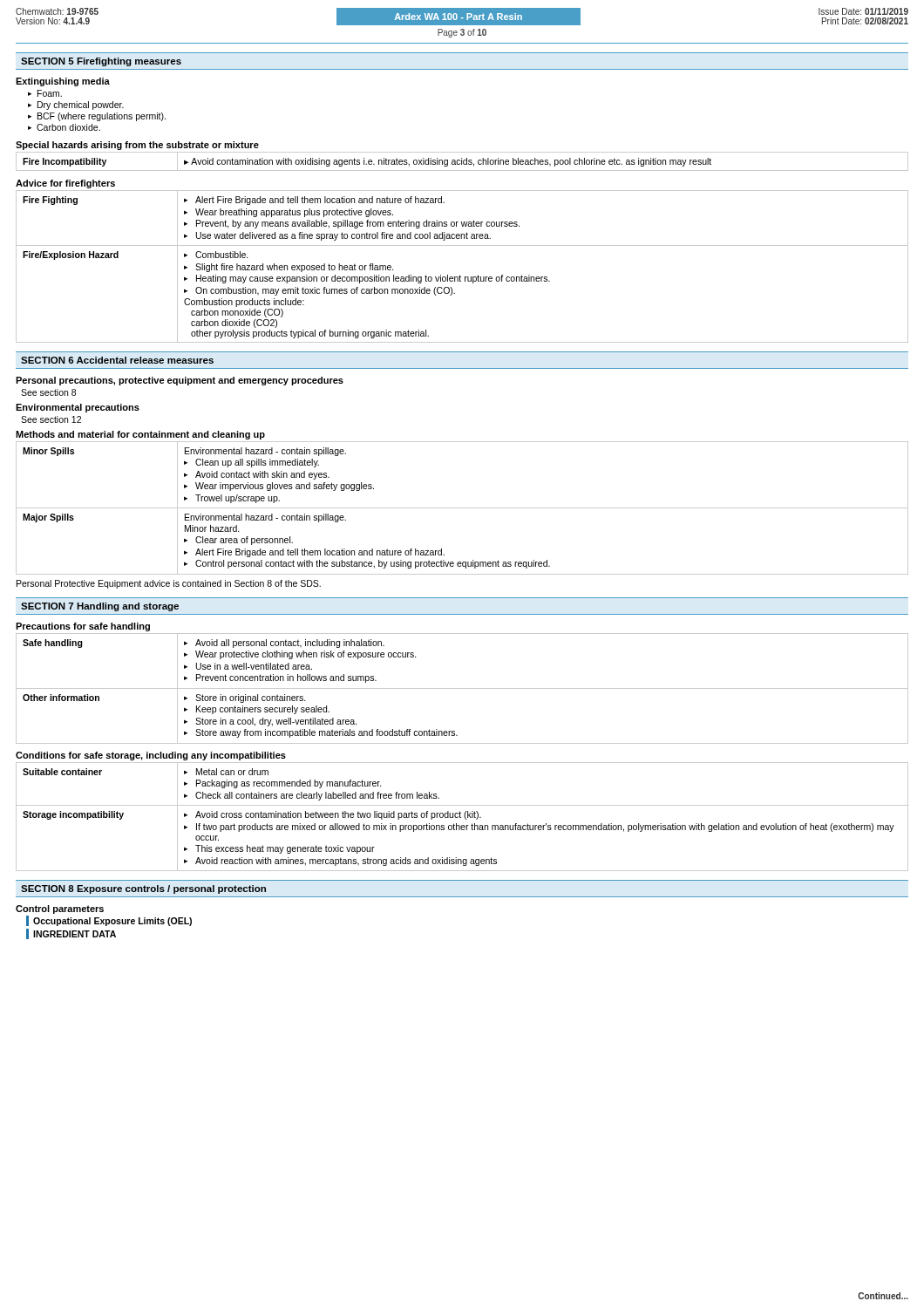Point to the passage starting "Control parameters"
924x1308 pixels.
click(60, 909)
